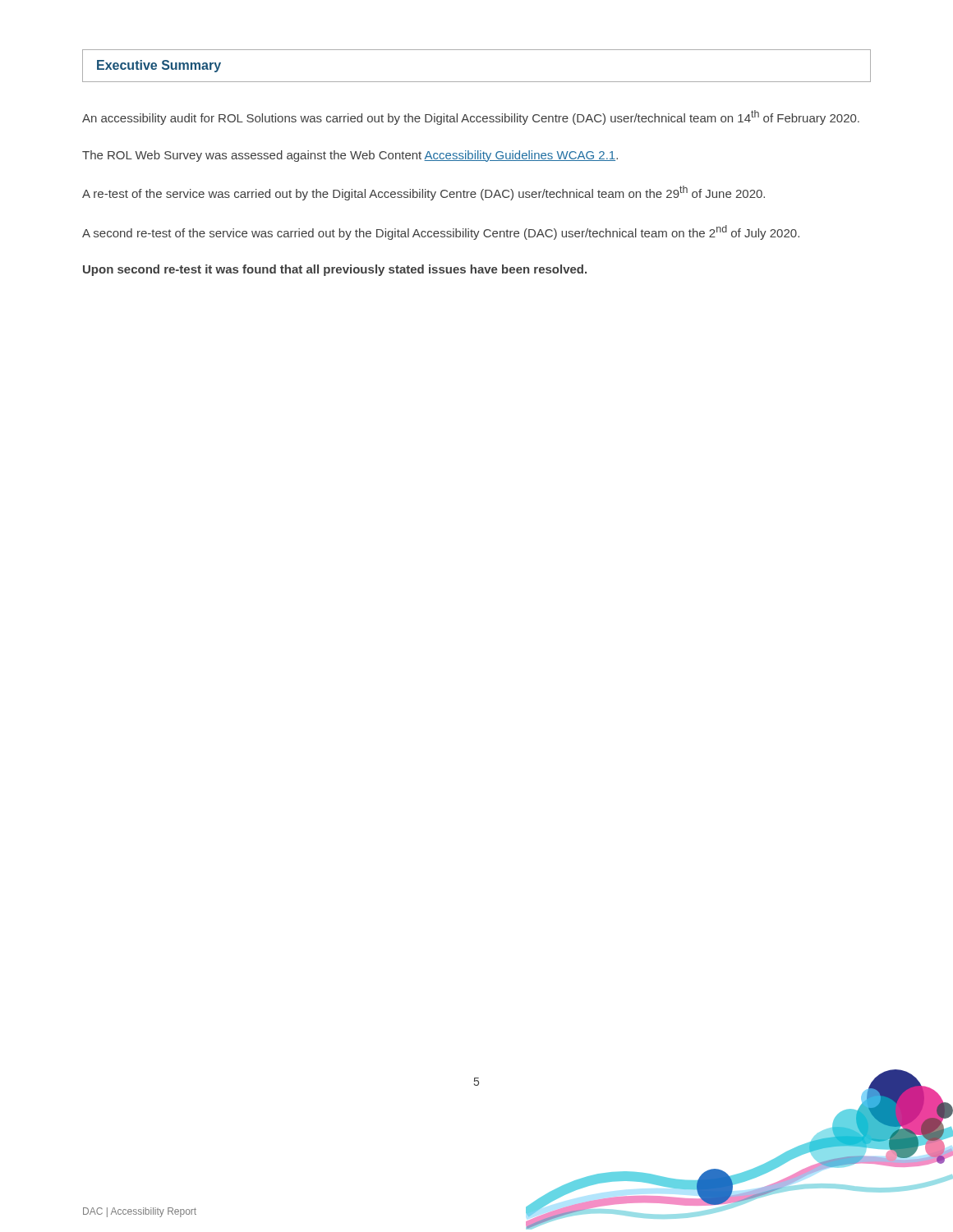Locate the block starting "A re-test of the service"
The width and height of the screenshot is (953, 1232).
tap(424, 192)
